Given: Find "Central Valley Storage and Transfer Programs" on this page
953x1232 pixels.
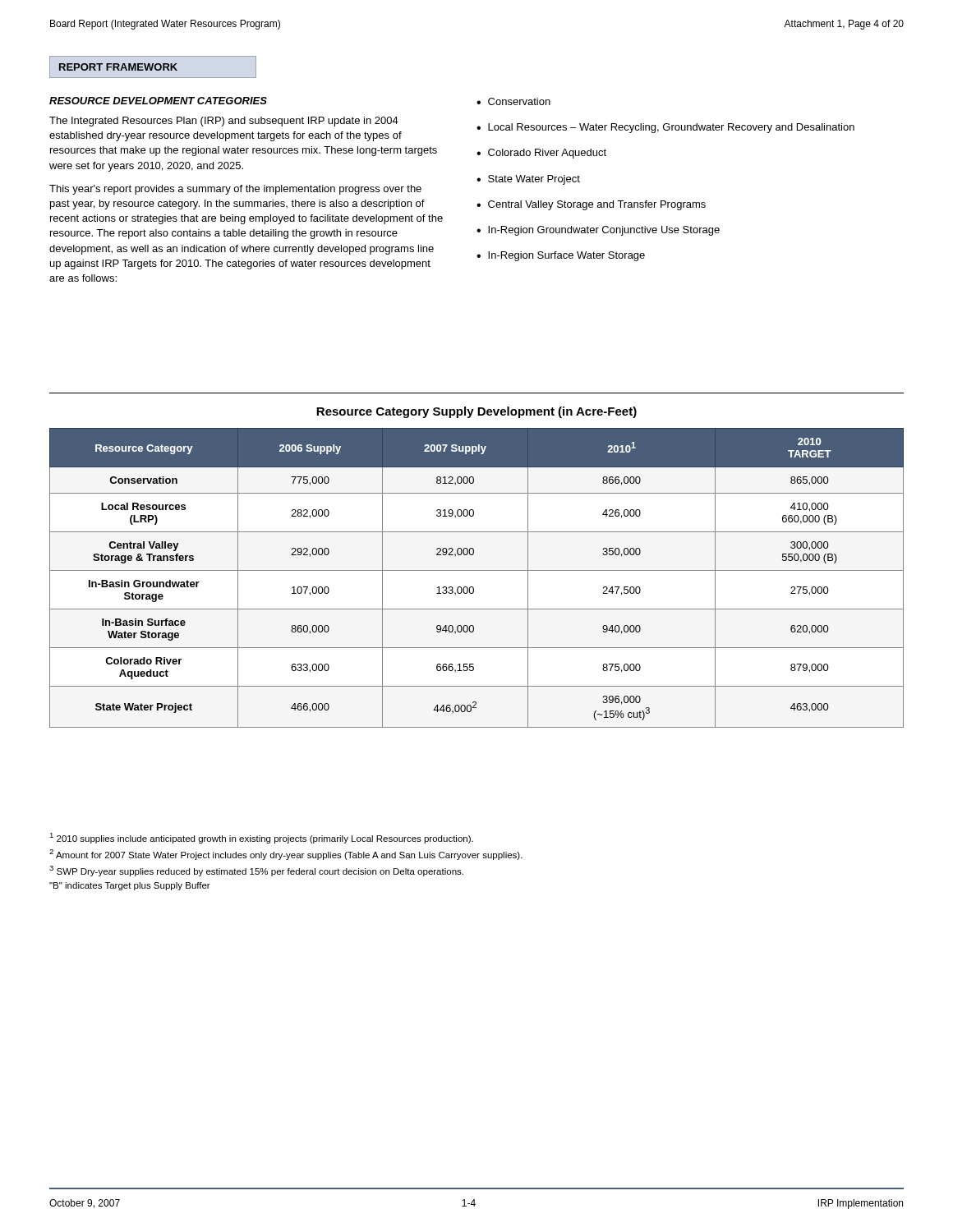Looking at the screenshot, I should tap(597, 204).
